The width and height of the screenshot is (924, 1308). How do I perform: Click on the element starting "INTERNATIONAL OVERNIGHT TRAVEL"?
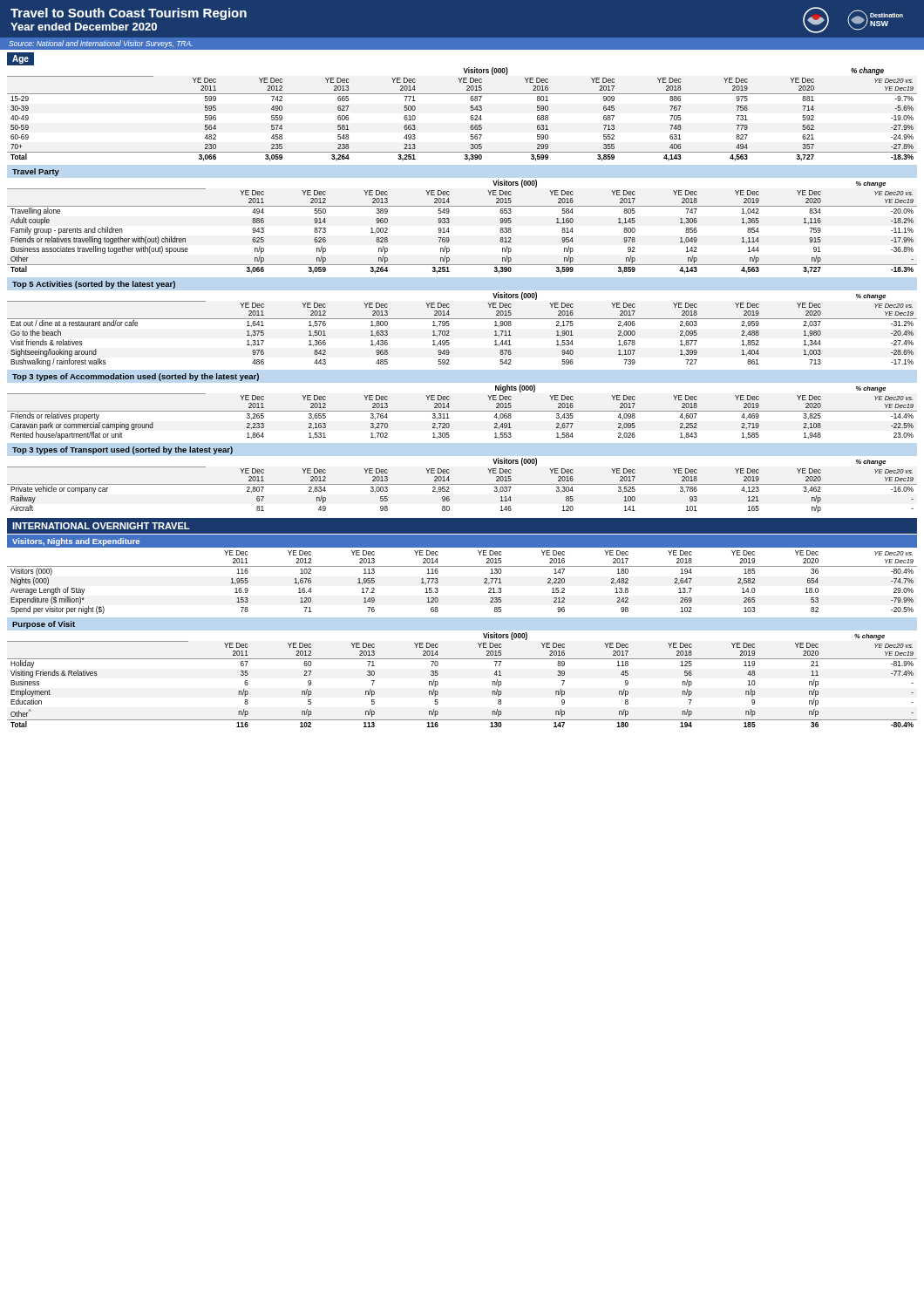[x=101, y=526]
